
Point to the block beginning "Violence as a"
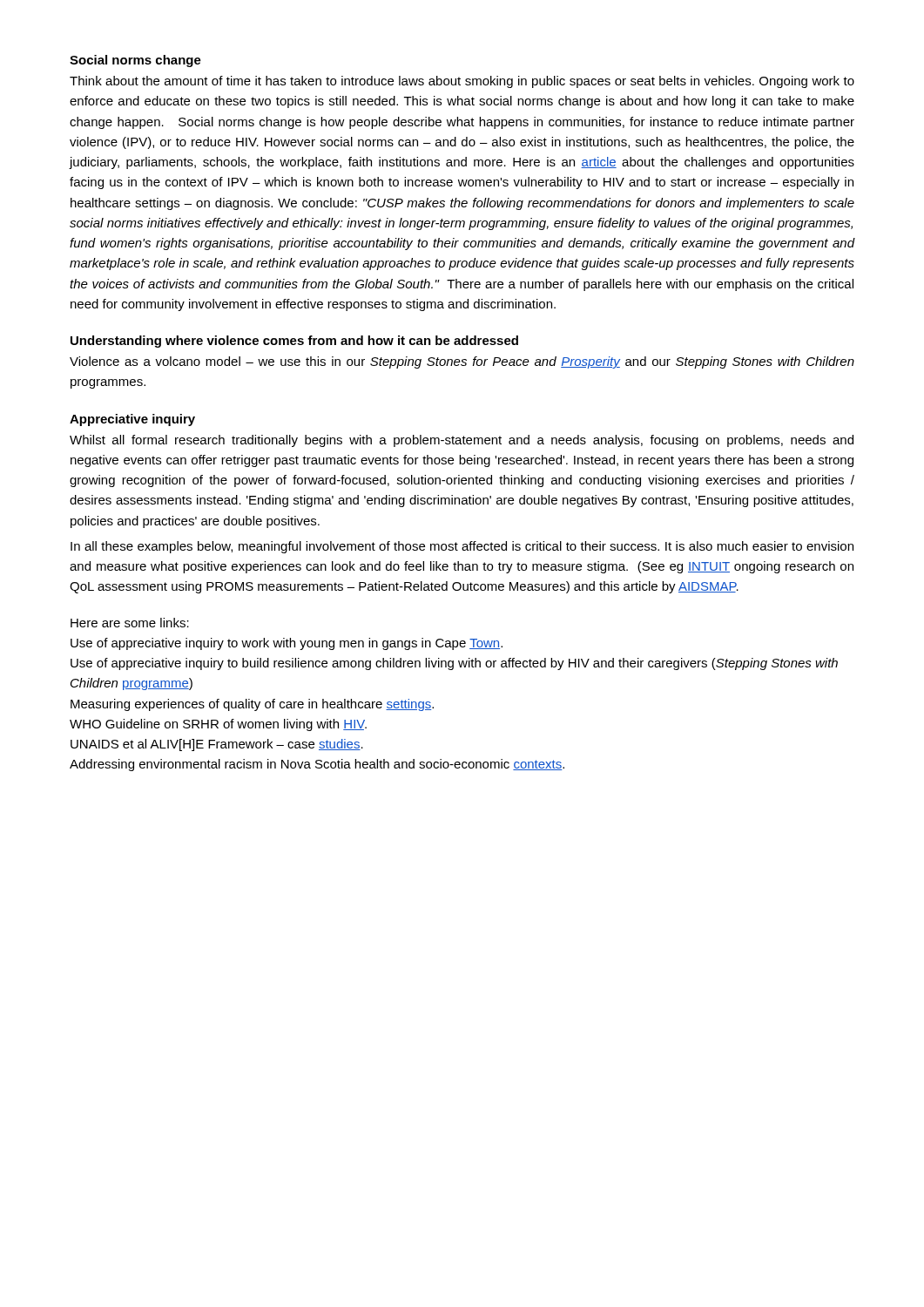(462, 371)
